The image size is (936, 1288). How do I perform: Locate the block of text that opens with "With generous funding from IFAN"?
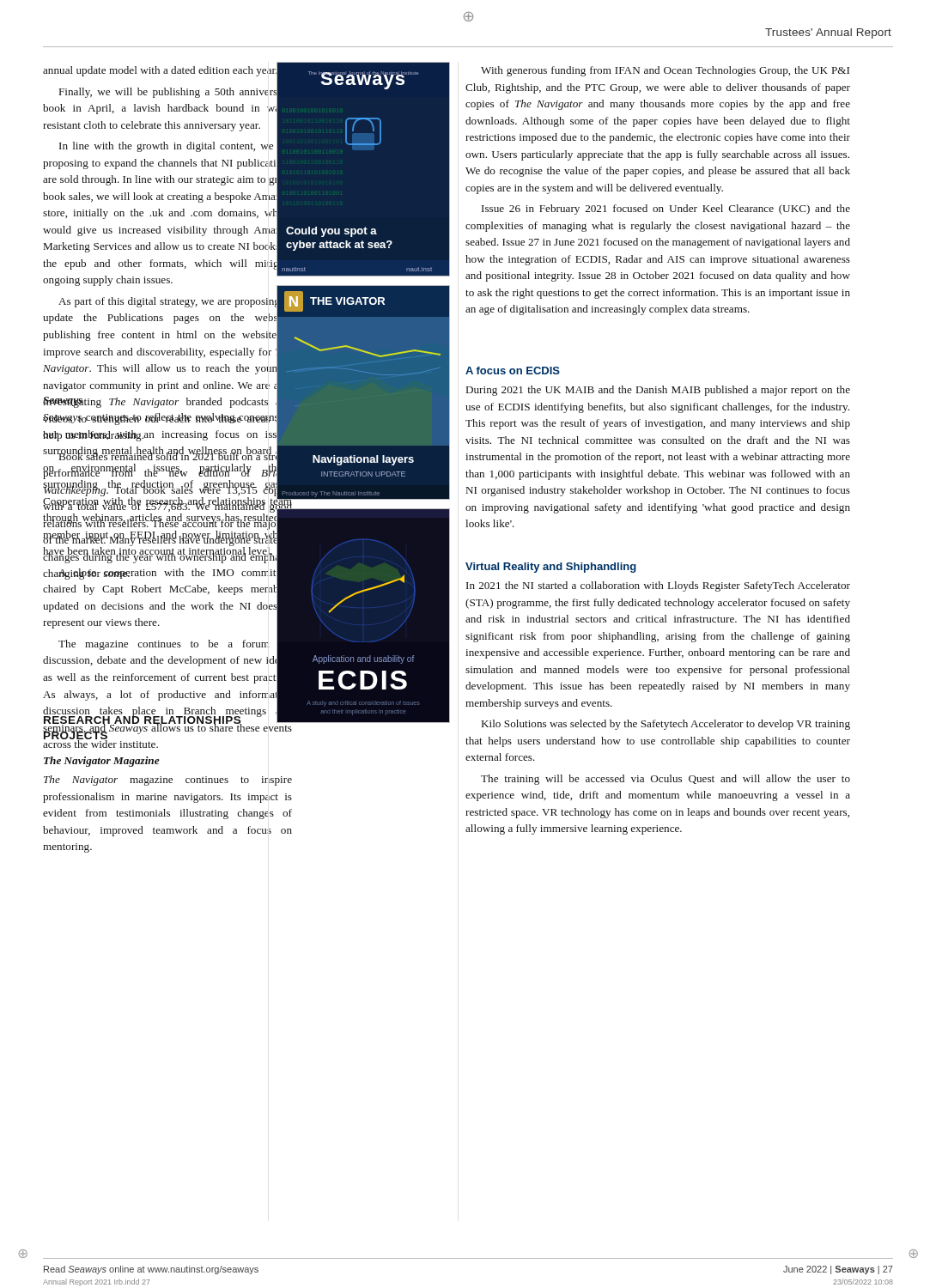658,190
